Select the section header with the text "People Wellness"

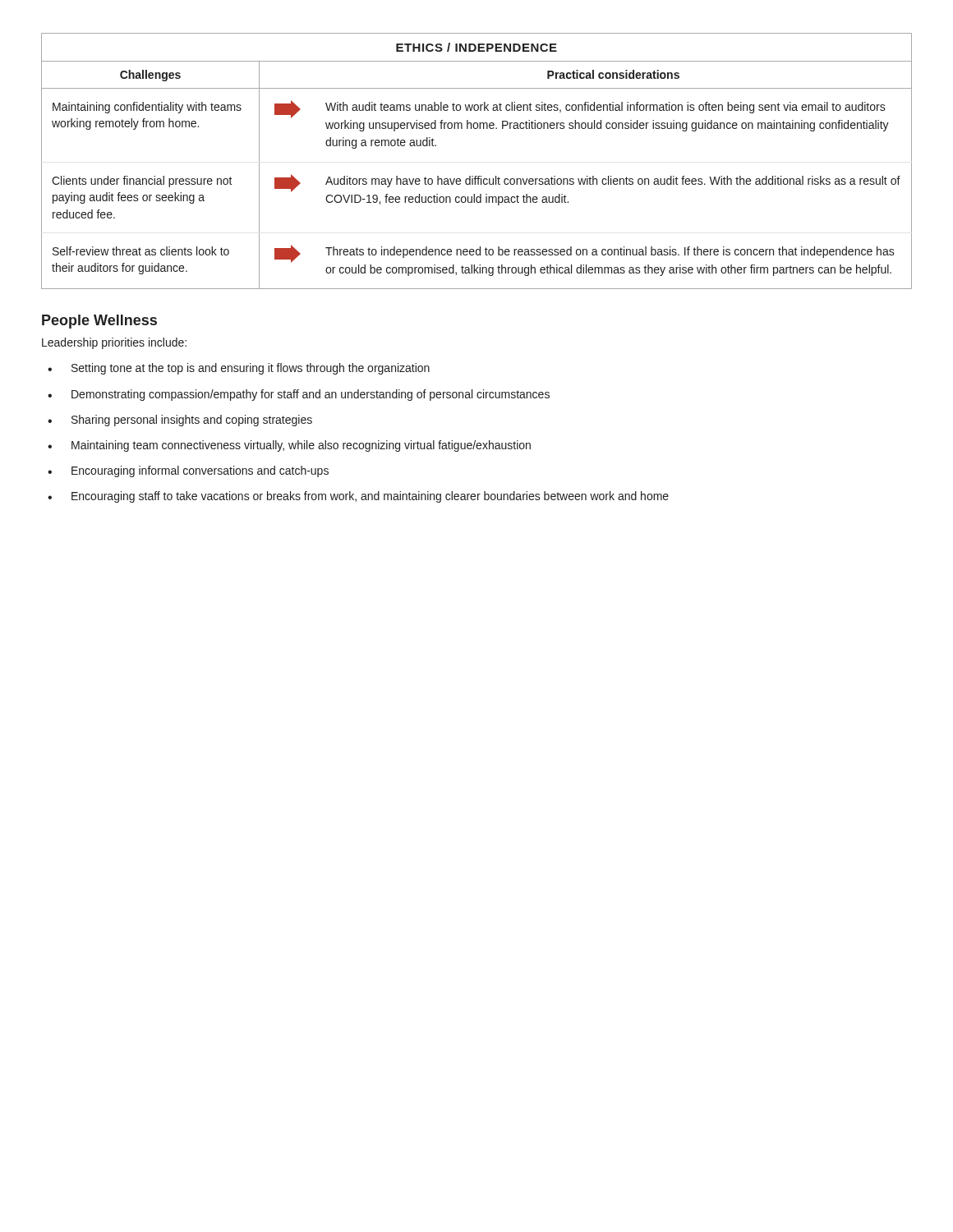(99, 321)
